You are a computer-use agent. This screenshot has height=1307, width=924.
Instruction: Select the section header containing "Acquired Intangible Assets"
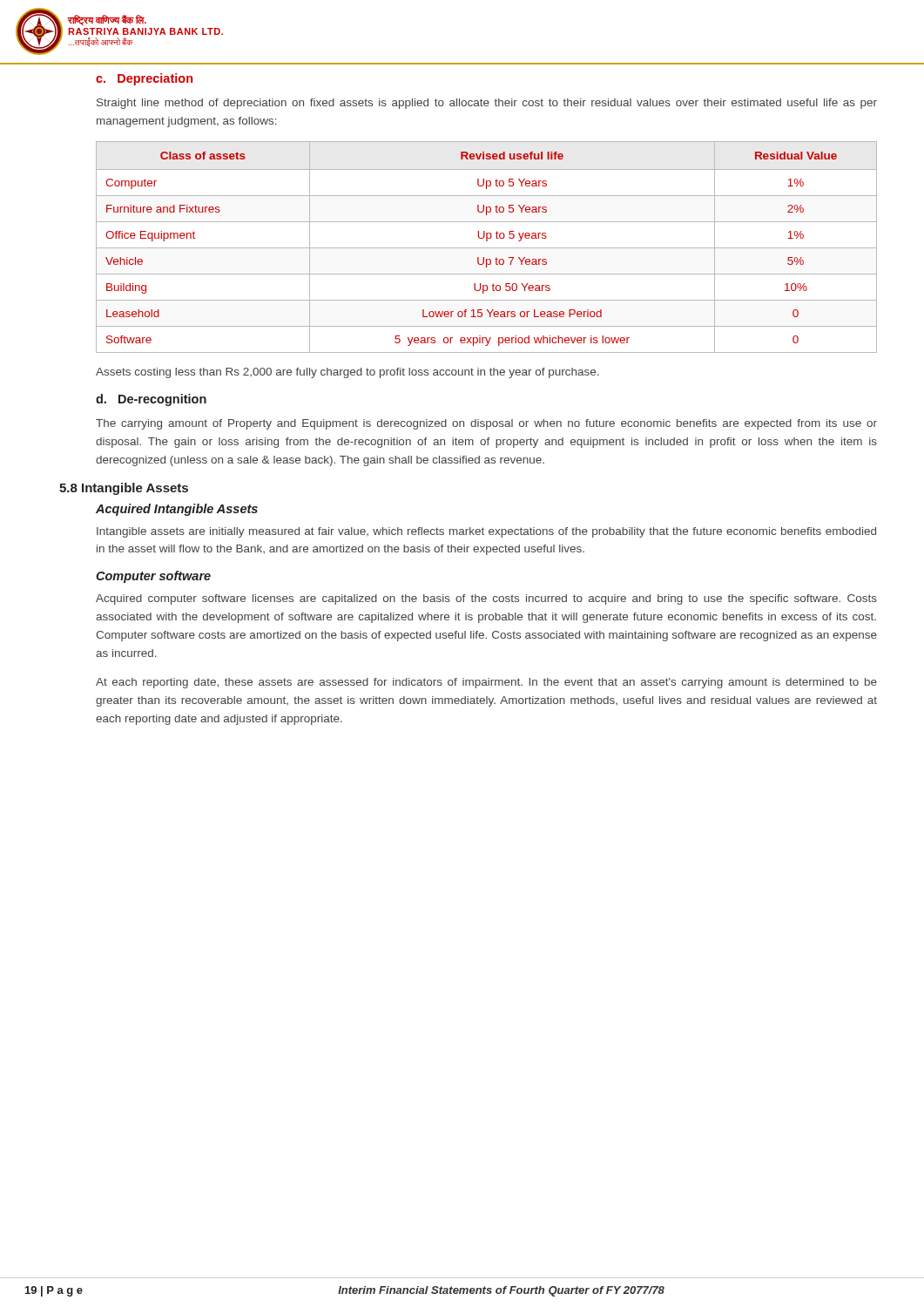point(177,508)
